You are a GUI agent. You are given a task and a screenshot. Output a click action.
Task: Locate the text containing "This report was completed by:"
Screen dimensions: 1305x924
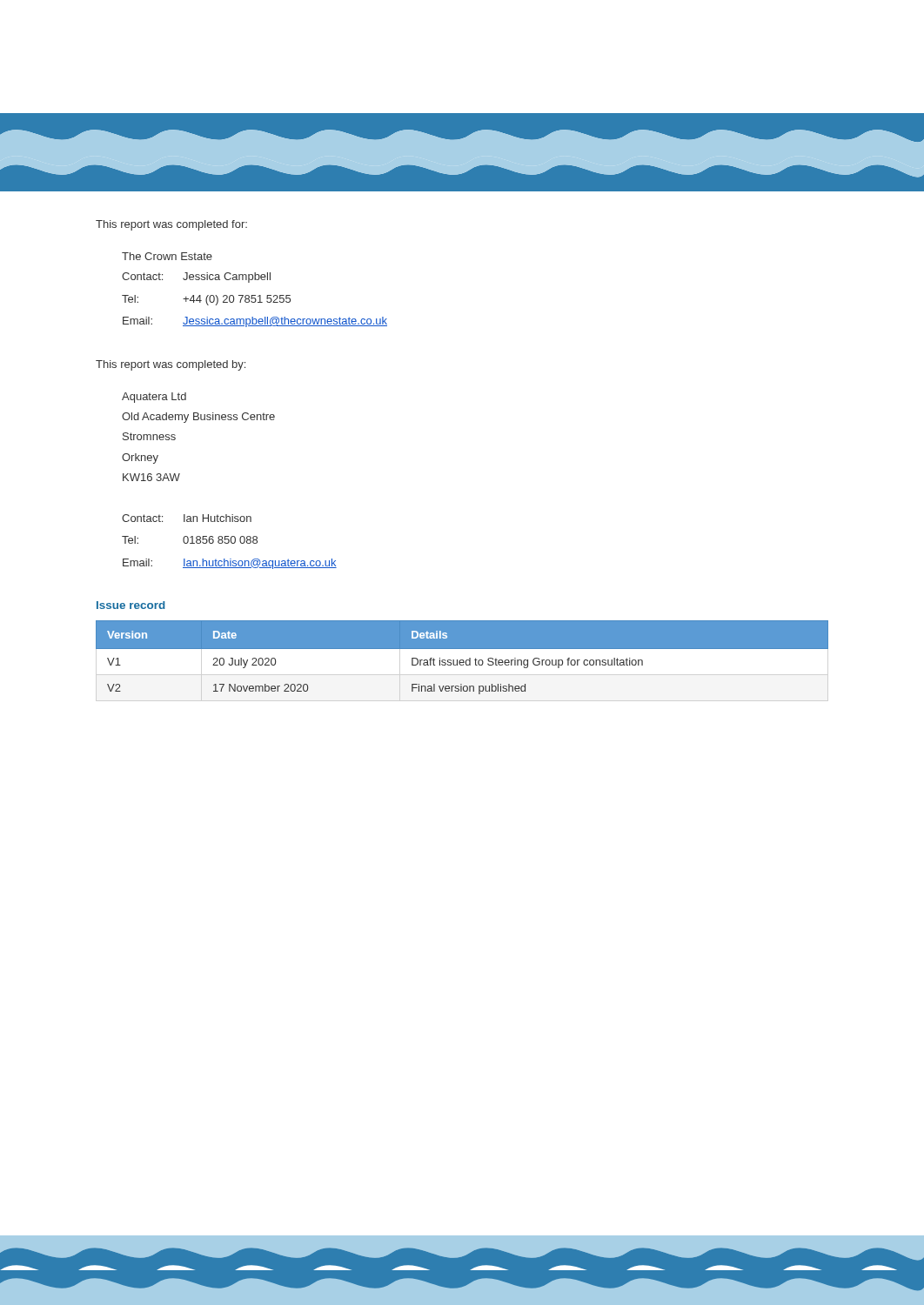(x=171, y=364)
